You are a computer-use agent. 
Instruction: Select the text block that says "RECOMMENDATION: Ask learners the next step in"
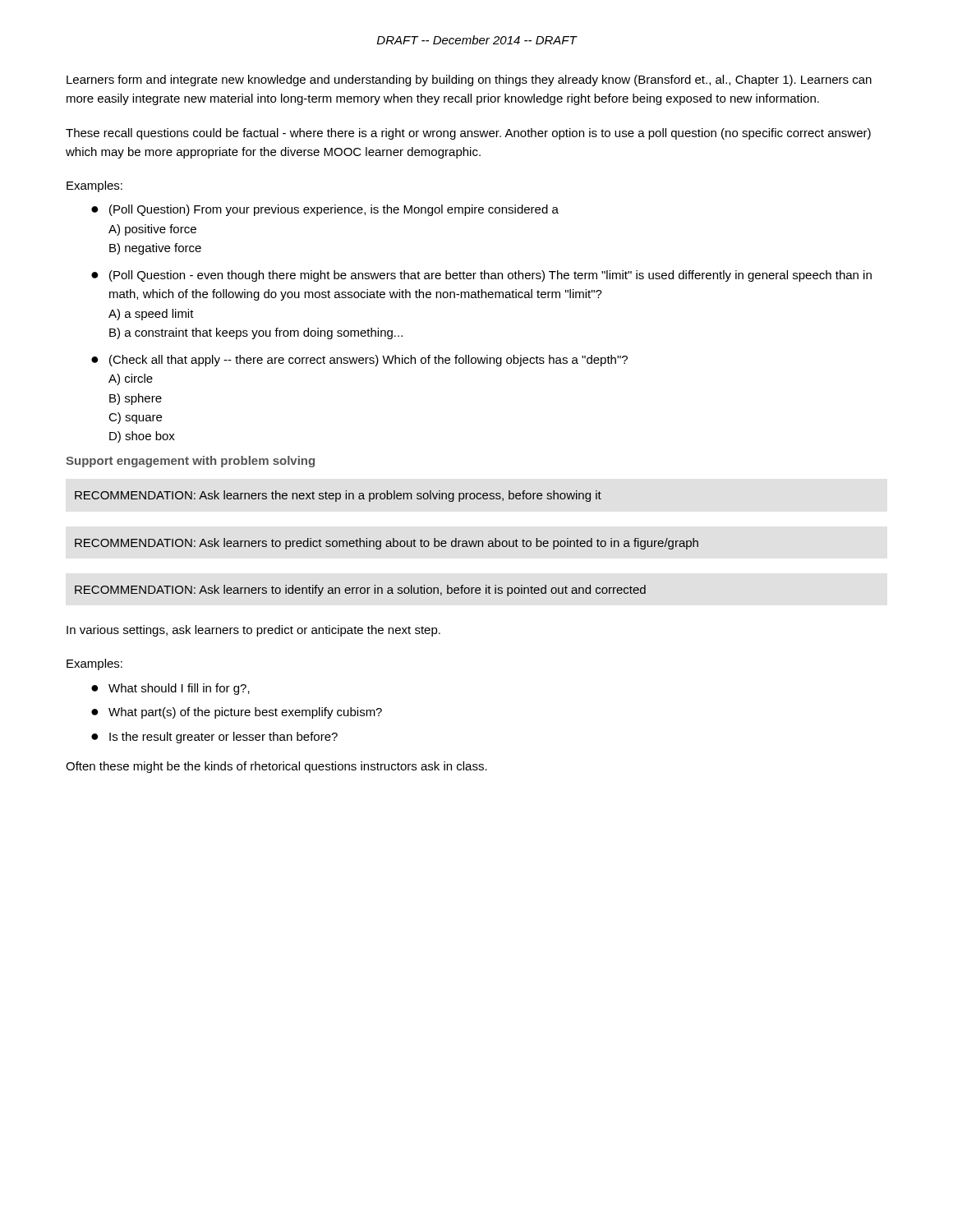[338, 495]
